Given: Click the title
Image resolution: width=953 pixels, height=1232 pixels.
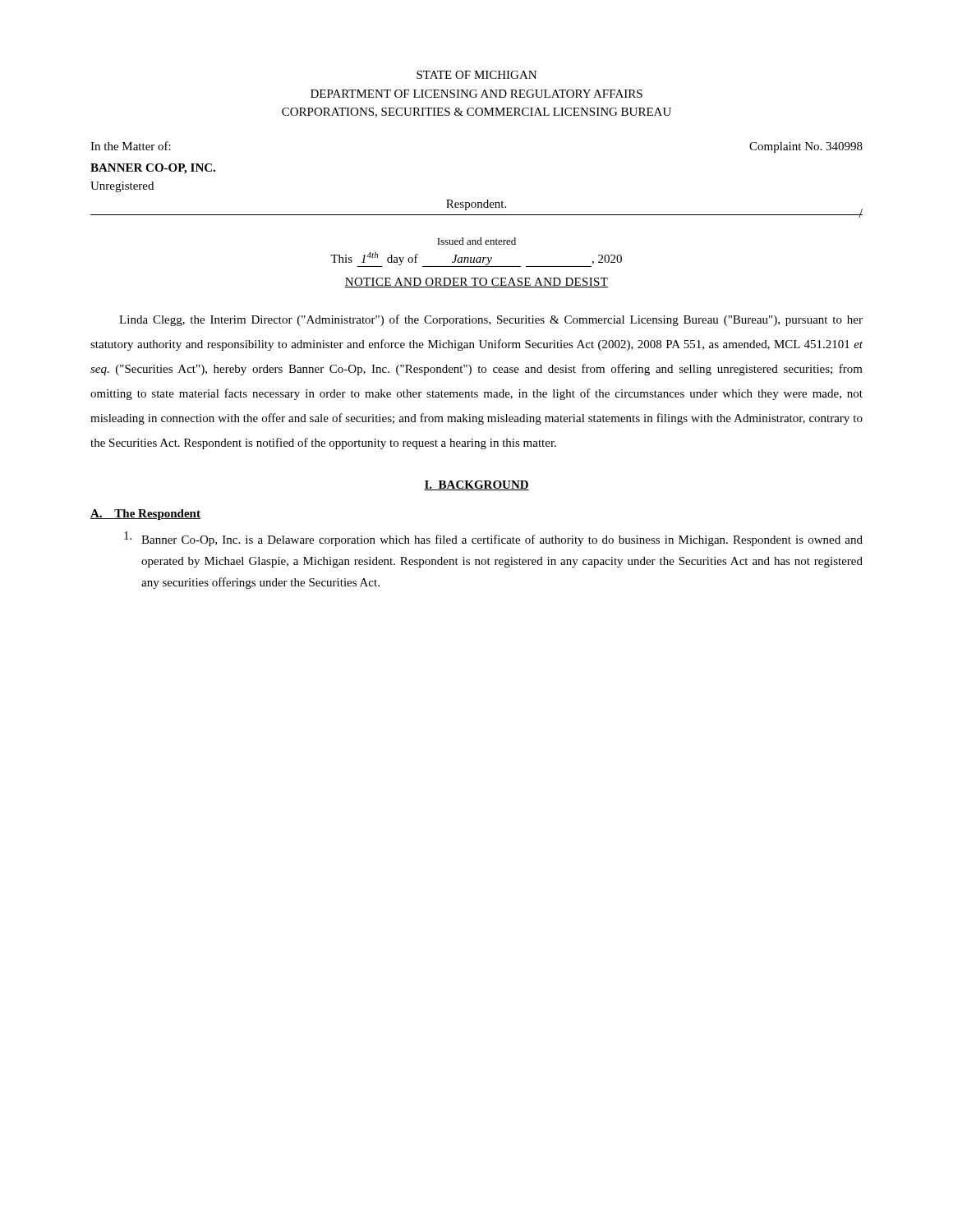Looking at the screenshot, I should (x=476, y=281).
